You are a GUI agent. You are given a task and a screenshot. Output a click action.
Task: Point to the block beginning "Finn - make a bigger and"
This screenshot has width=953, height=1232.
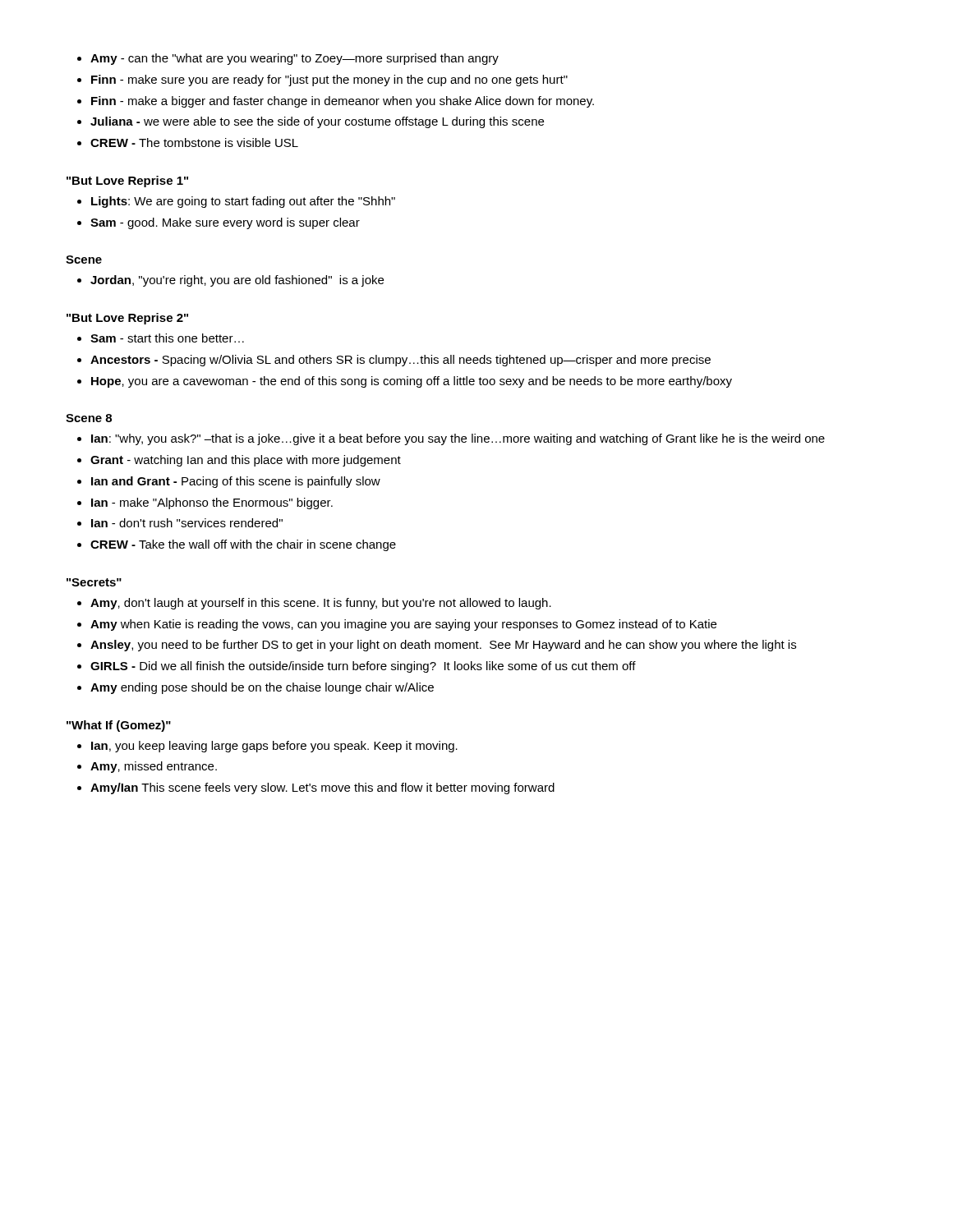[489, 100]
